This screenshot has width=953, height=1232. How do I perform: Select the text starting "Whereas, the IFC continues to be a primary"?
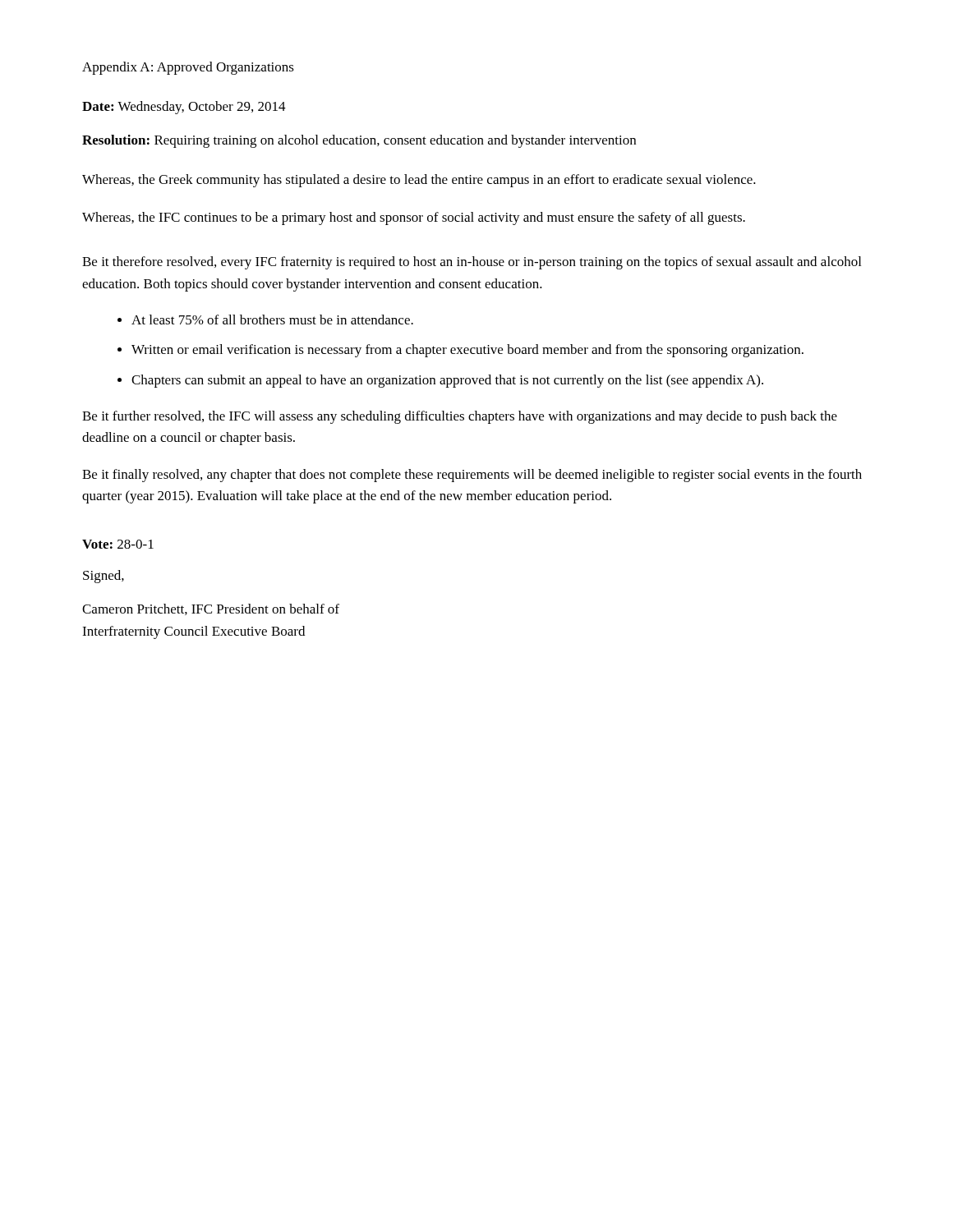414,217
